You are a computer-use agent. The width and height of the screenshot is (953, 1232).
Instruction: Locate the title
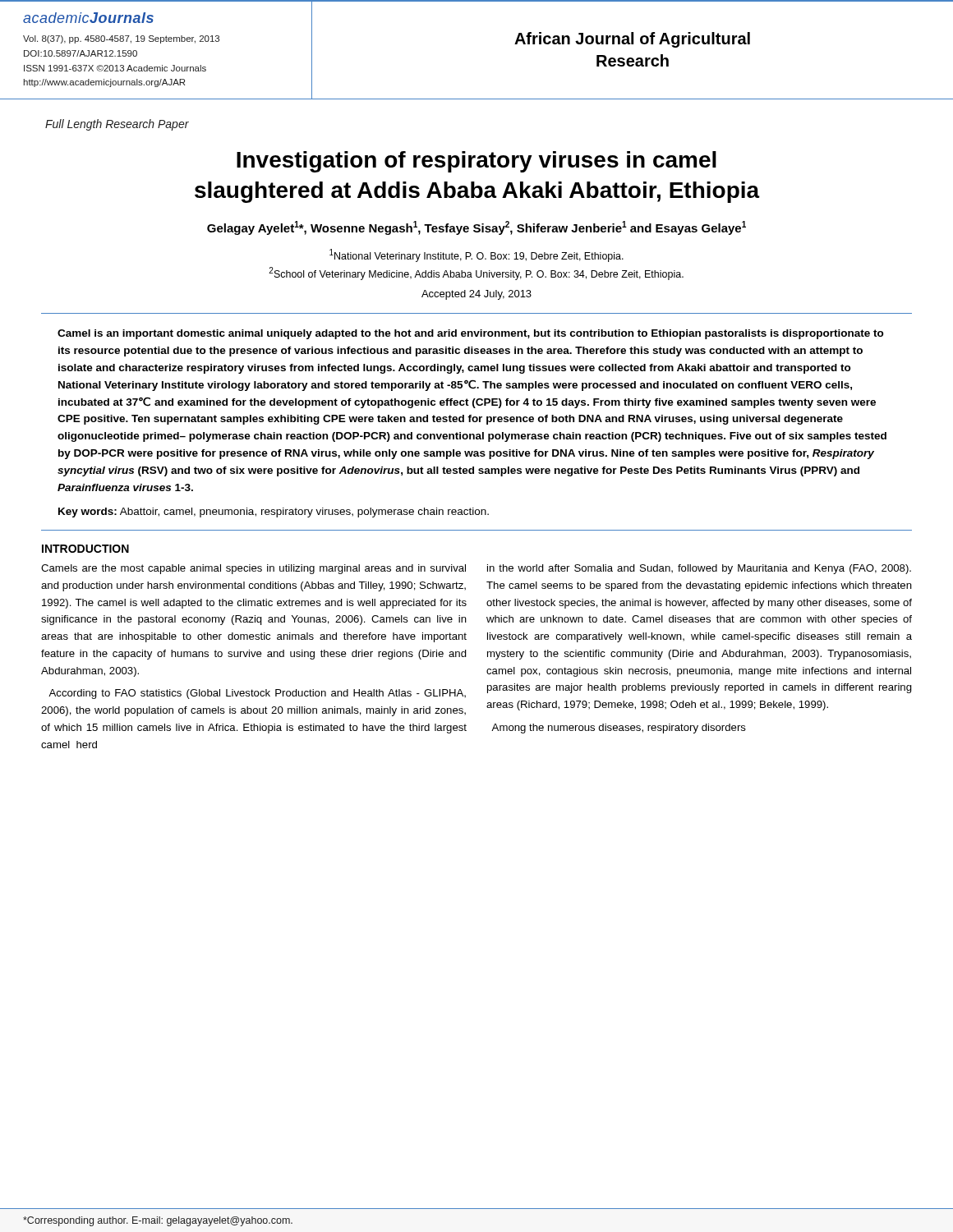click(x=476, y=175)
